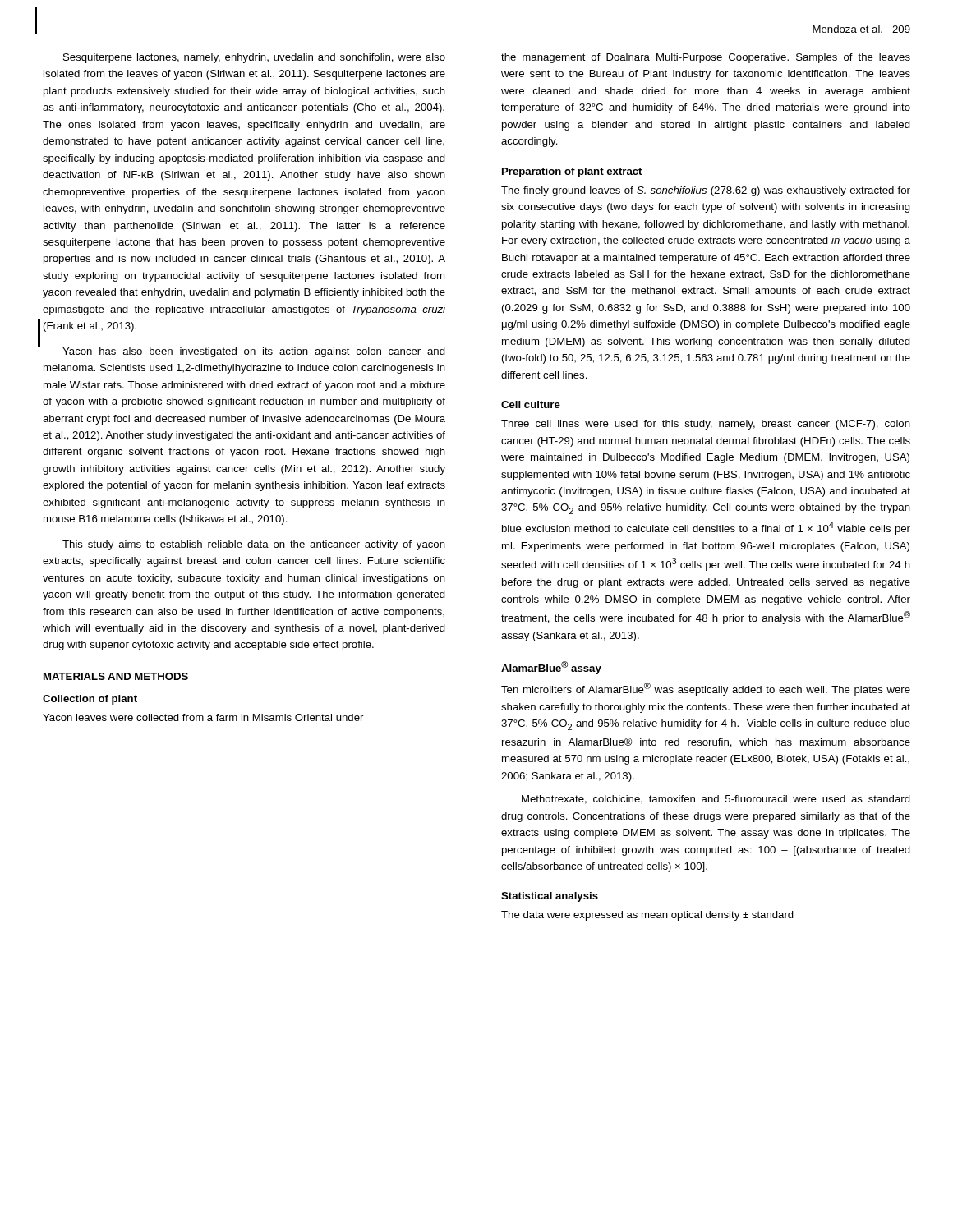Click on the text block with the text "Methotrexate, colchicine, tamoxifen and 5-fluorouracil were used"
Viewport: 953px width, 1232px height.
click(x=706, y=833)
